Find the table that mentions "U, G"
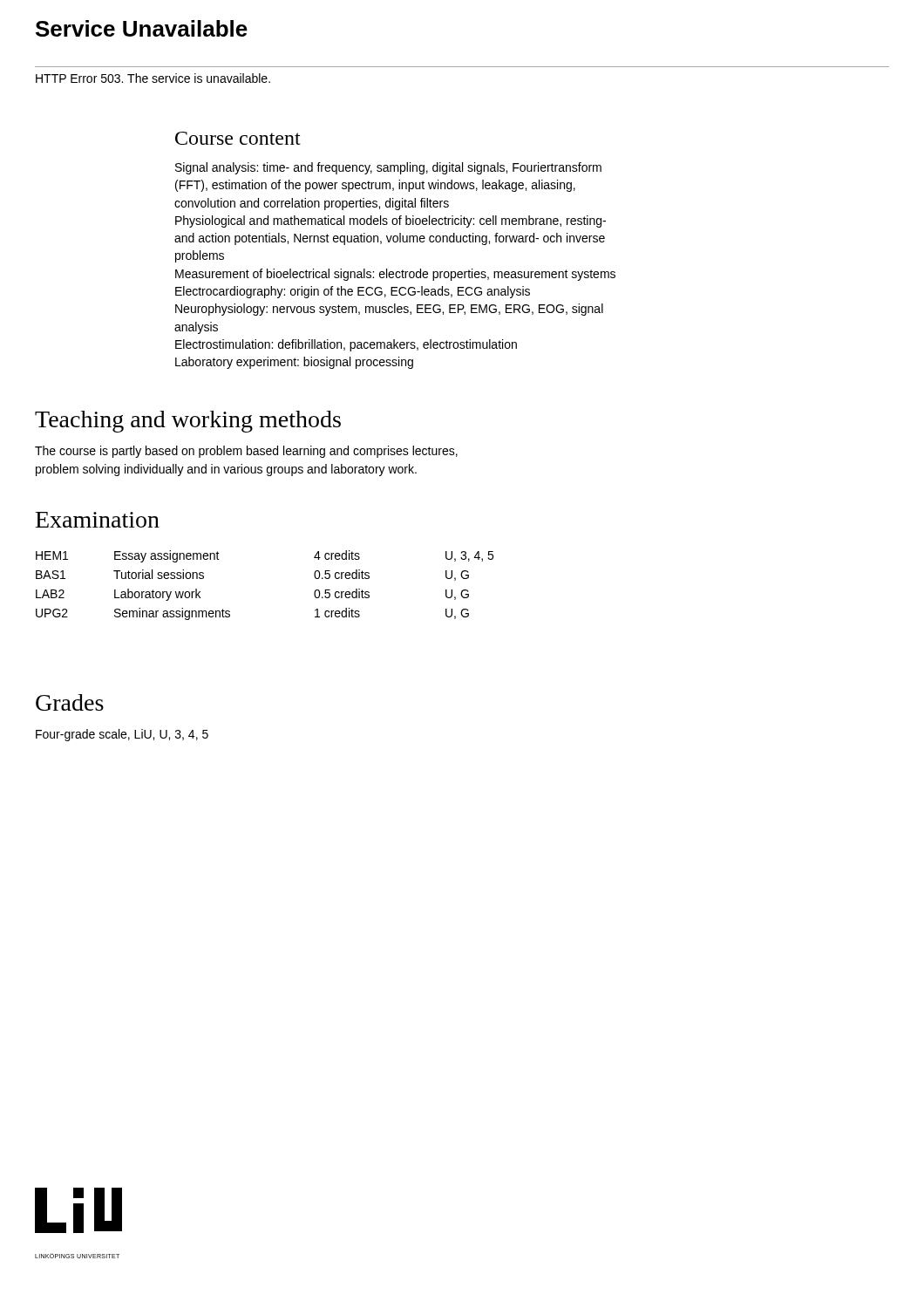This screenshot has height=1308, width=924. (x=445, y=584)
